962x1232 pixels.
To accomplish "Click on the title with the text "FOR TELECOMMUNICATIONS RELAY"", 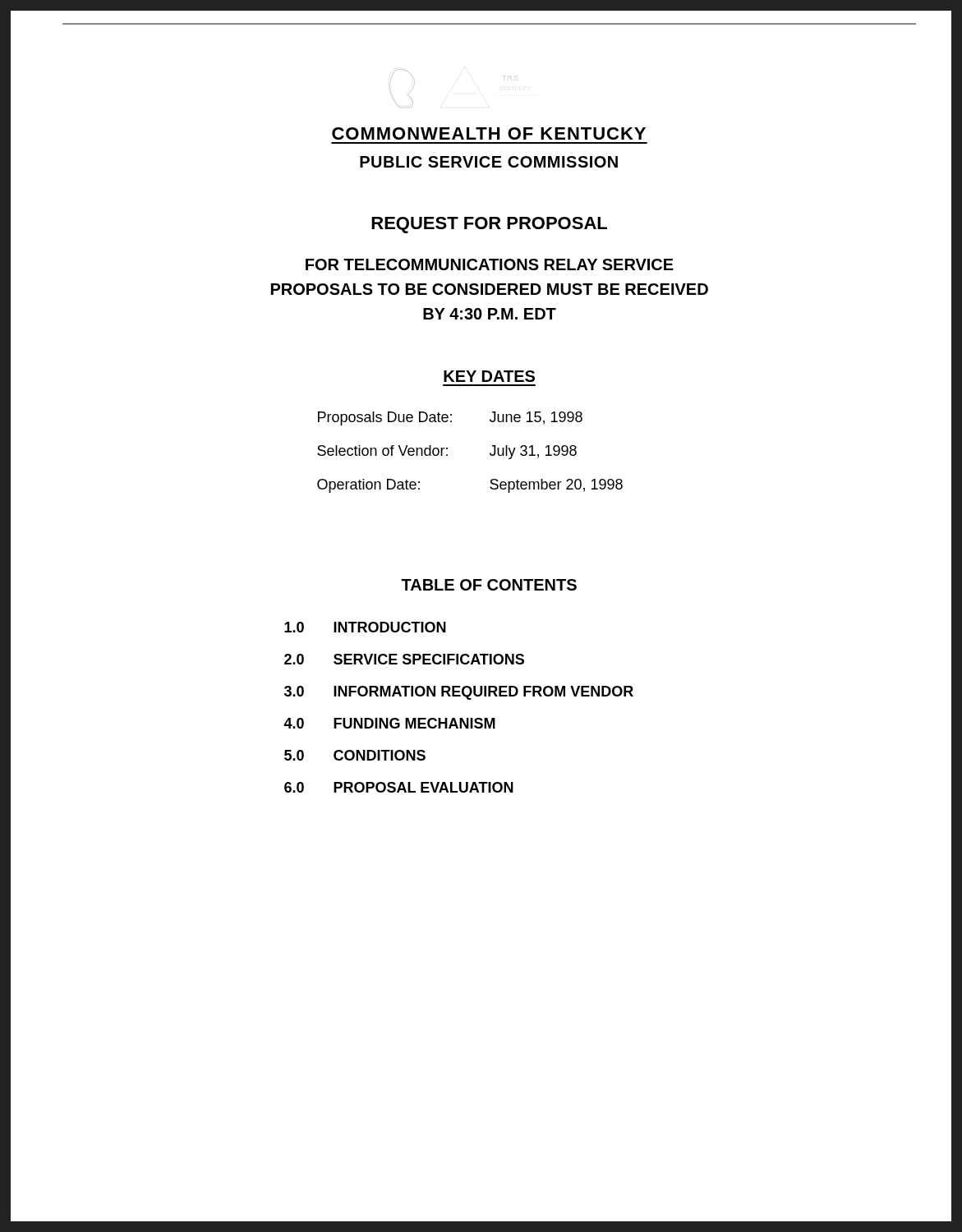I will (489, 289).
